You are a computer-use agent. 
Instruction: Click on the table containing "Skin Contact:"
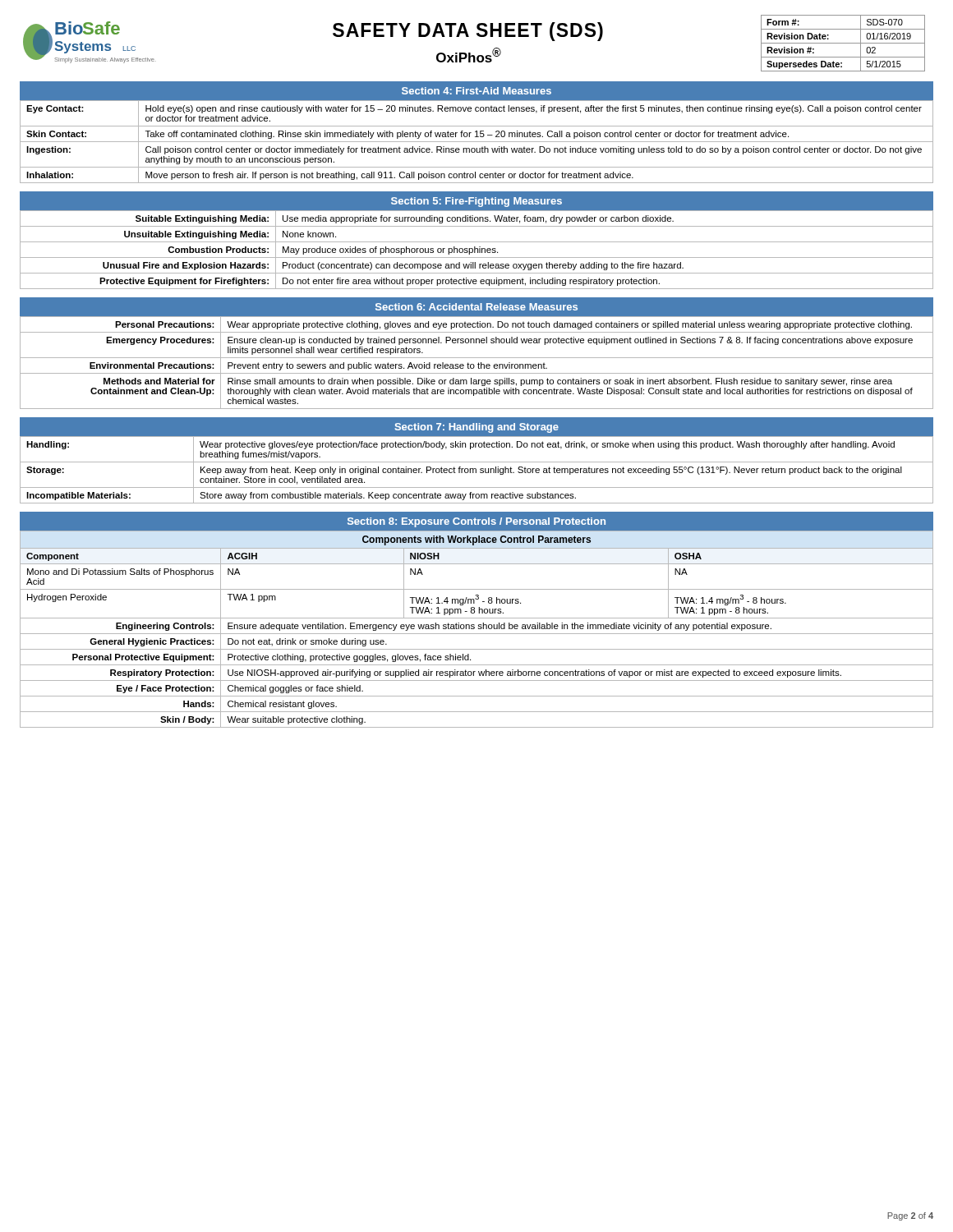coord(476,132)
